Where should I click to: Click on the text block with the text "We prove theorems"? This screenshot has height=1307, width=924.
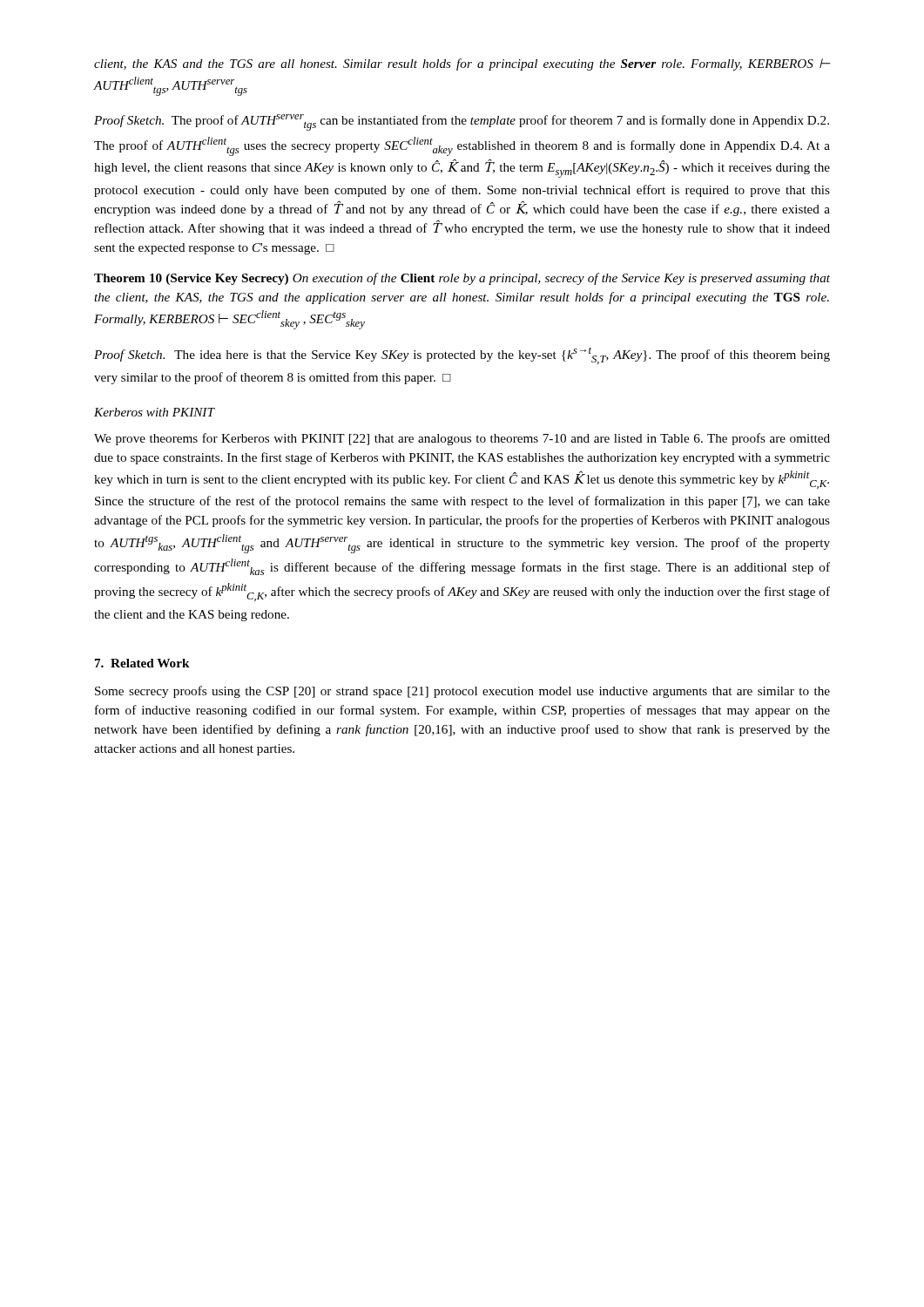coord(462,526)
